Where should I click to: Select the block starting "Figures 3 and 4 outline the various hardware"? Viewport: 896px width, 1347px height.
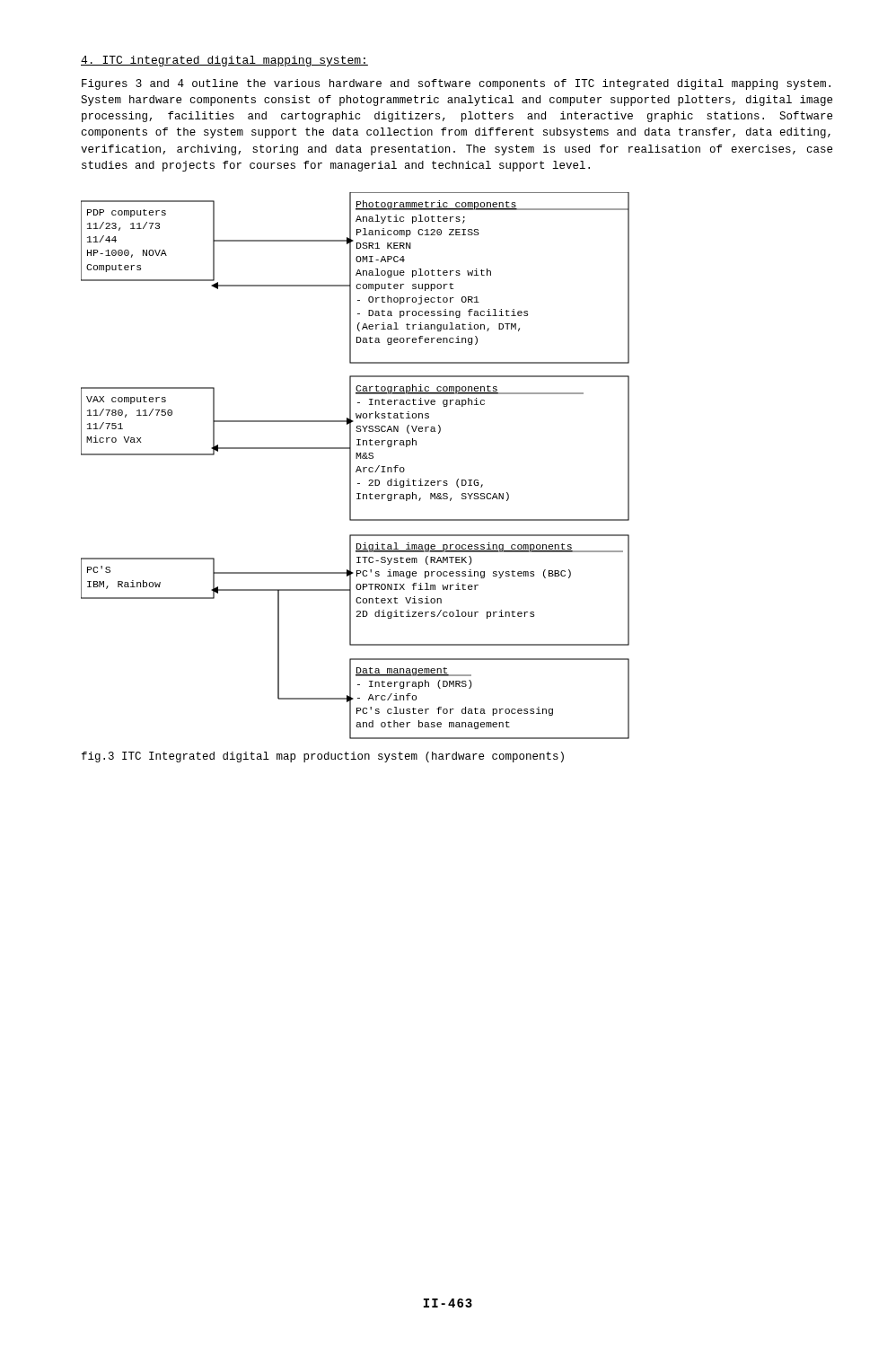tap(457, 125)
